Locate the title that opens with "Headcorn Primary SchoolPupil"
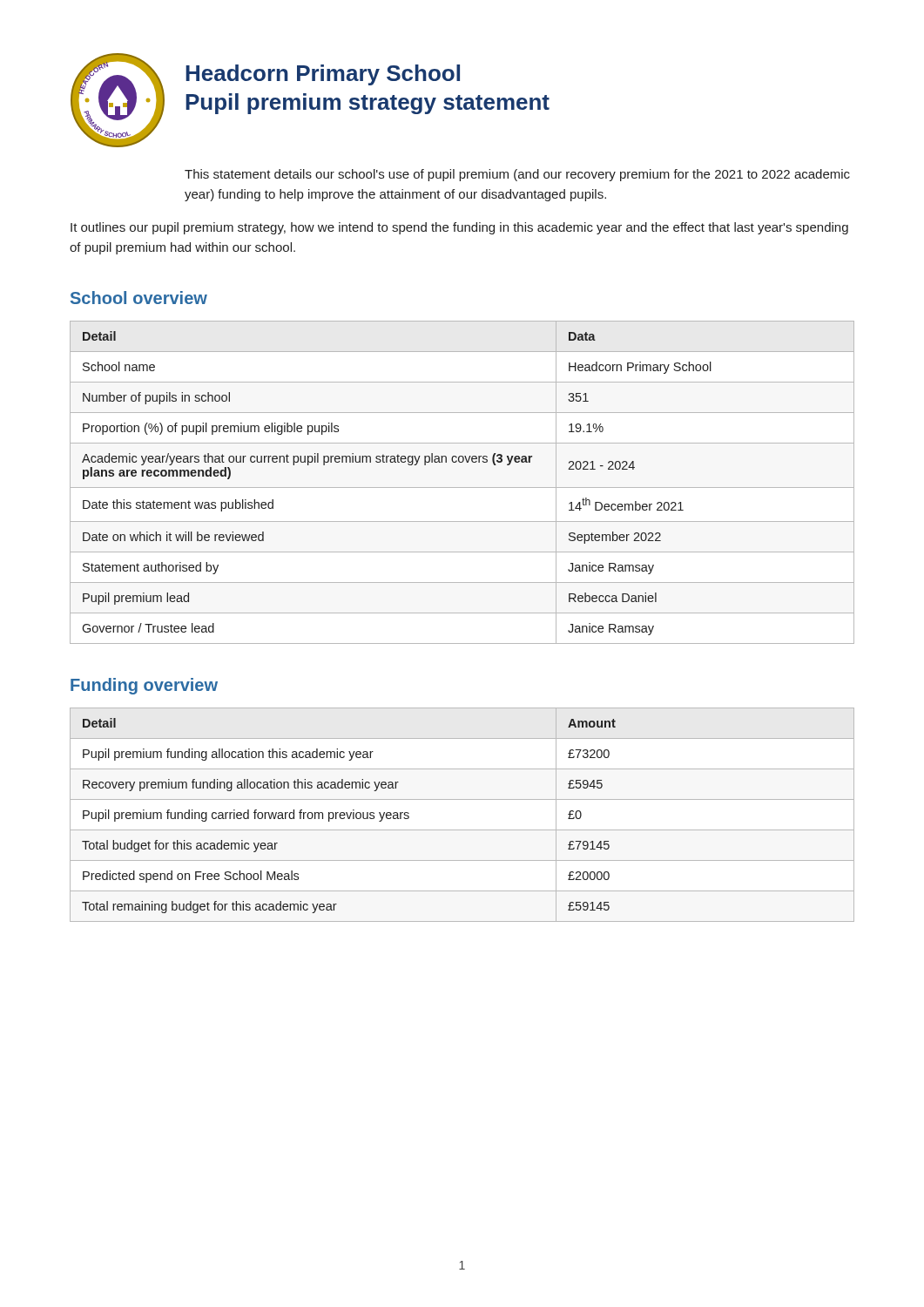This screenshot has height=1307, width=924. click(x=367, y=88)
